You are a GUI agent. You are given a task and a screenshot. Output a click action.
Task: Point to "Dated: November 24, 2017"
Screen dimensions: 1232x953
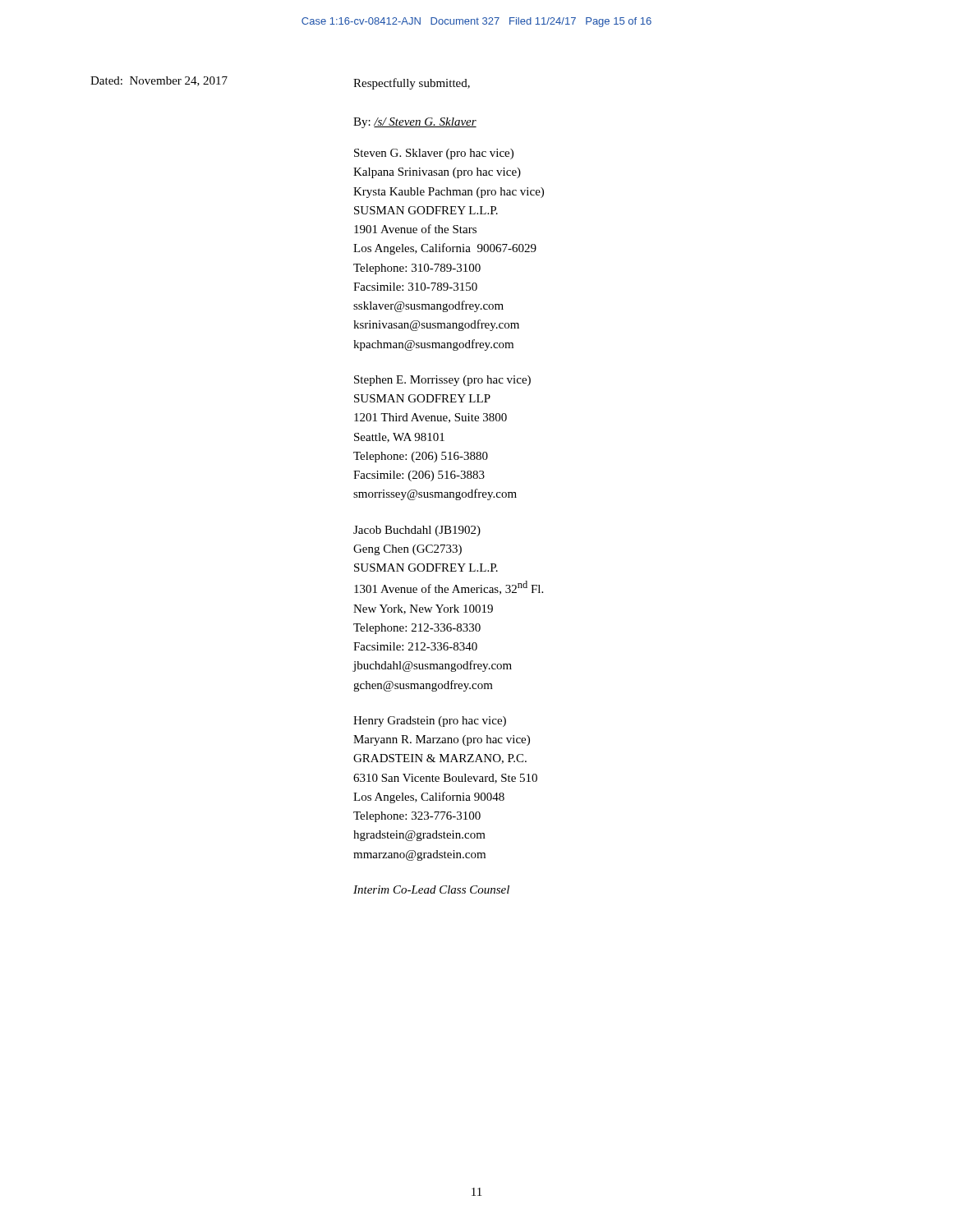159,81
